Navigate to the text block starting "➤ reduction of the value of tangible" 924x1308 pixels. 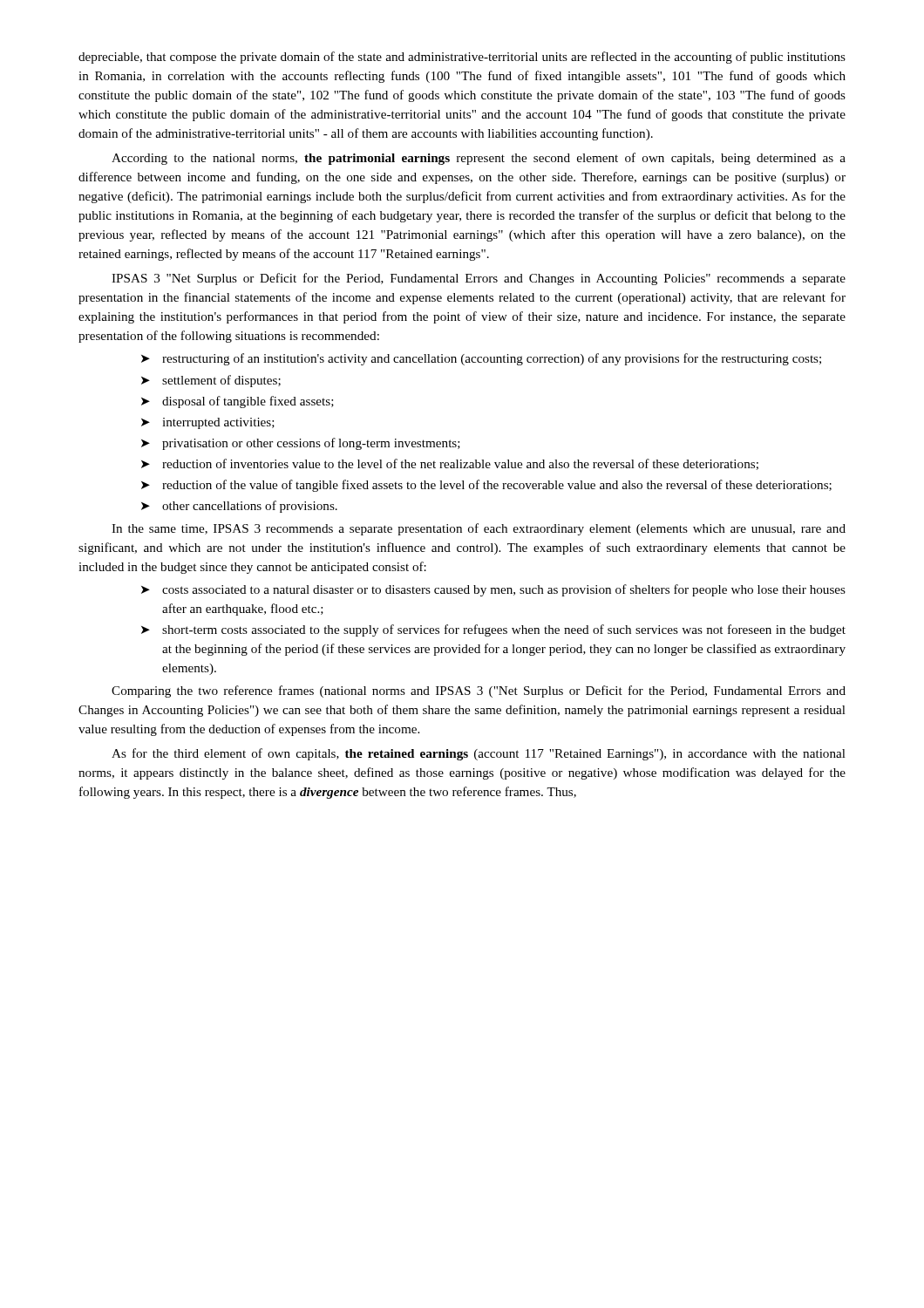[492, 485]
